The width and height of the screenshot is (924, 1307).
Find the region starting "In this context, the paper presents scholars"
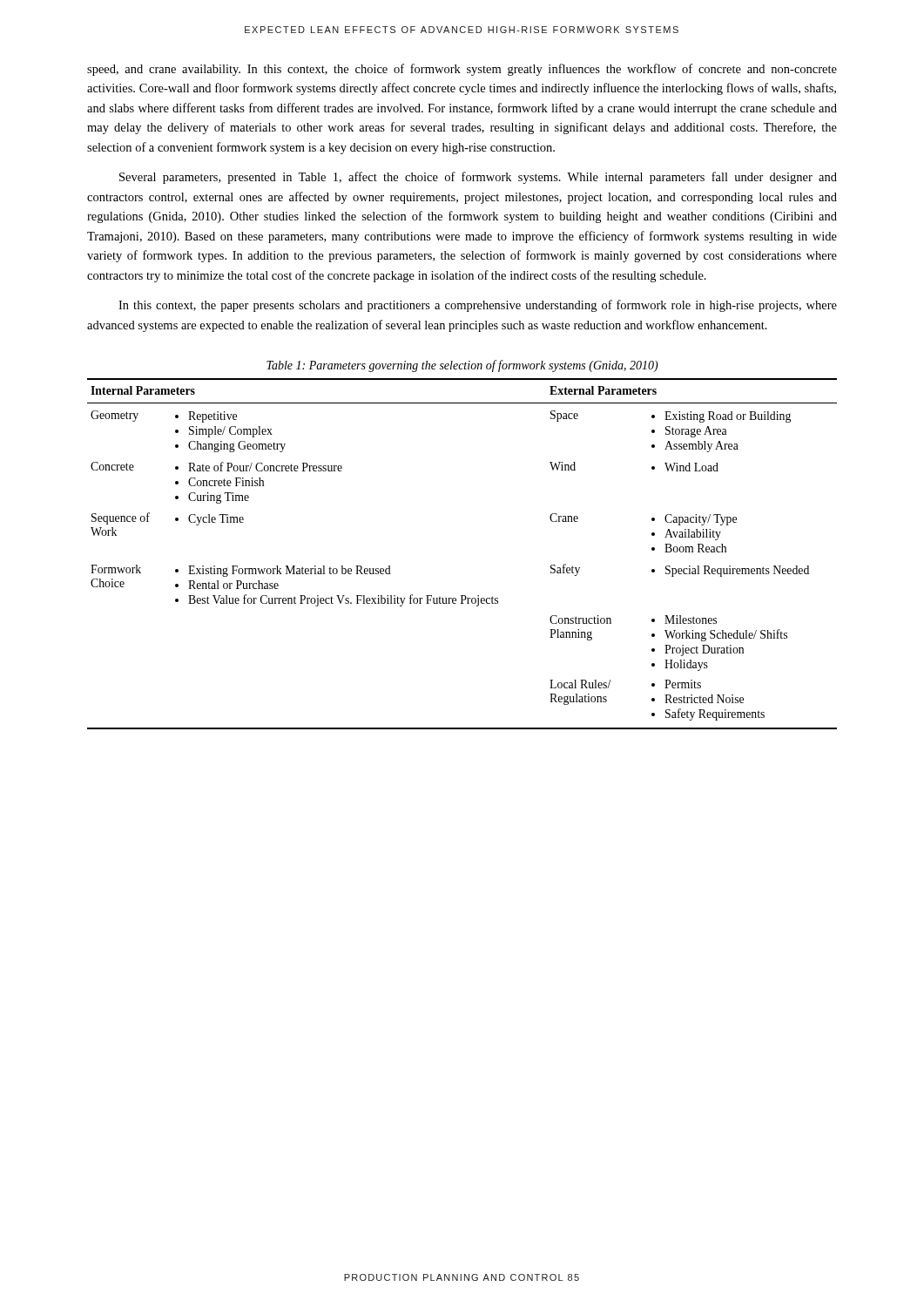(462, 315)
